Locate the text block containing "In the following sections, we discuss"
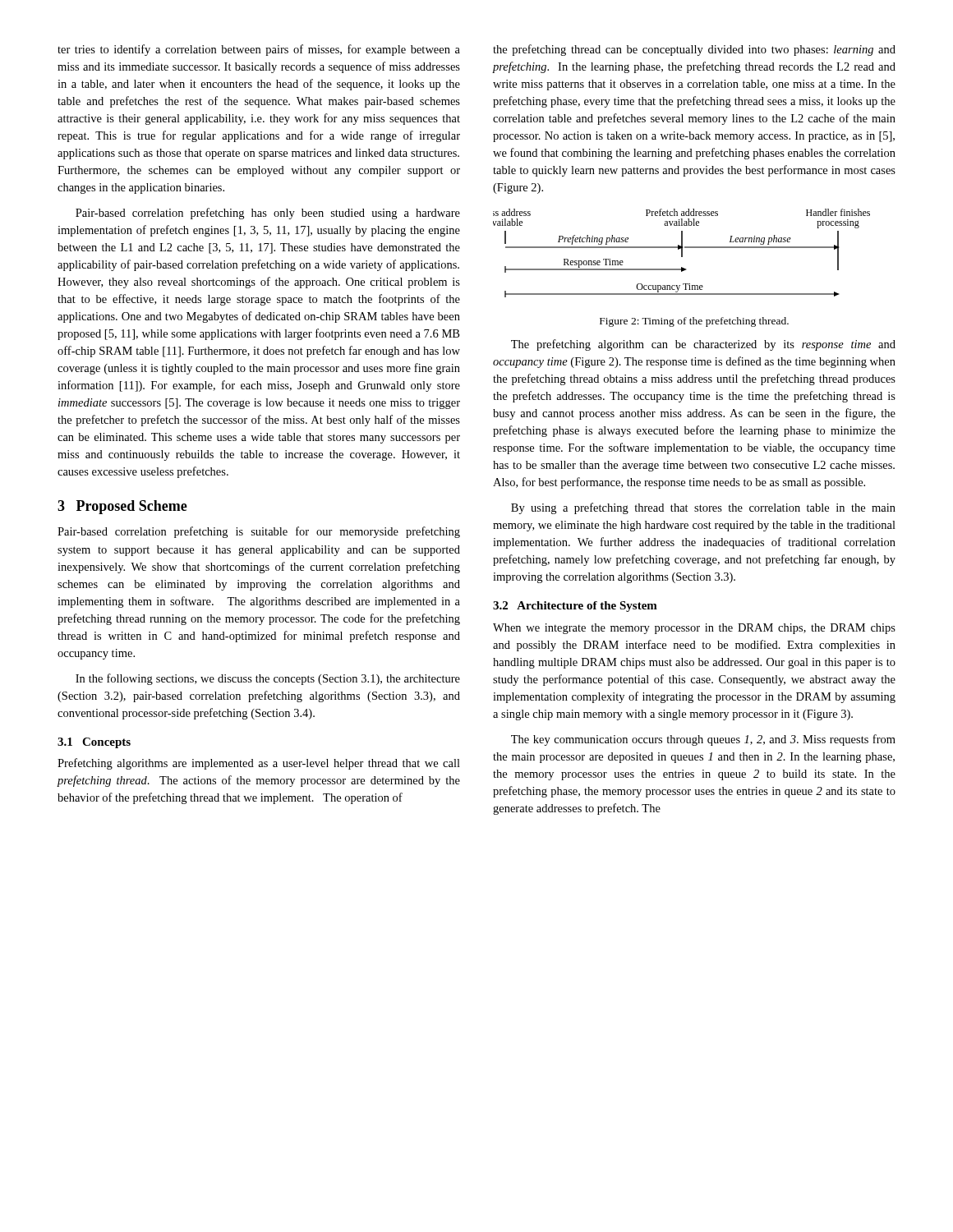This screenshot has width=953, height=1232. tap(259, 696)
